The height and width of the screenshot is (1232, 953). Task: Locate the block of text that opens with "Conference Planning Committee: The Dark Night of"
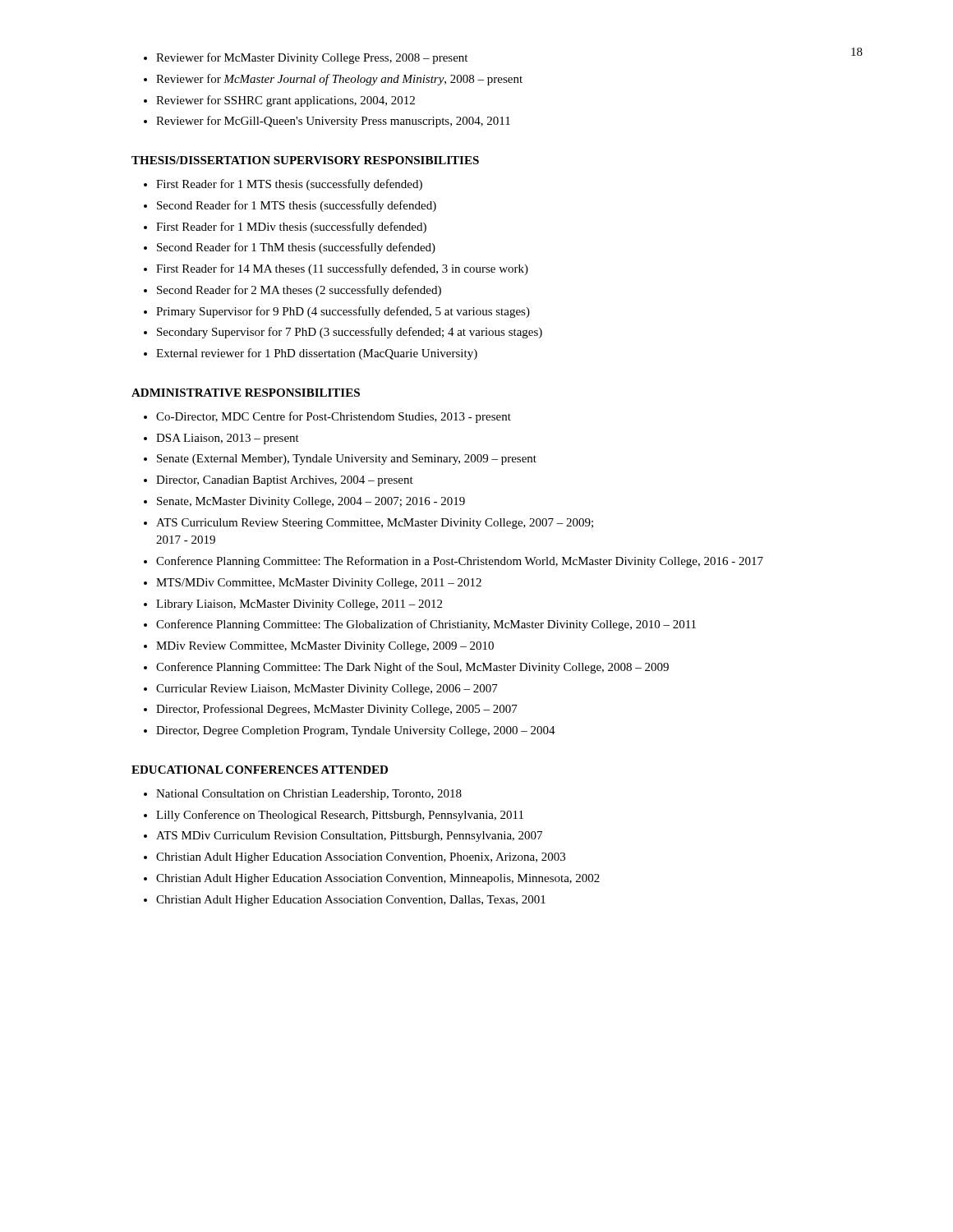(413, 667)
